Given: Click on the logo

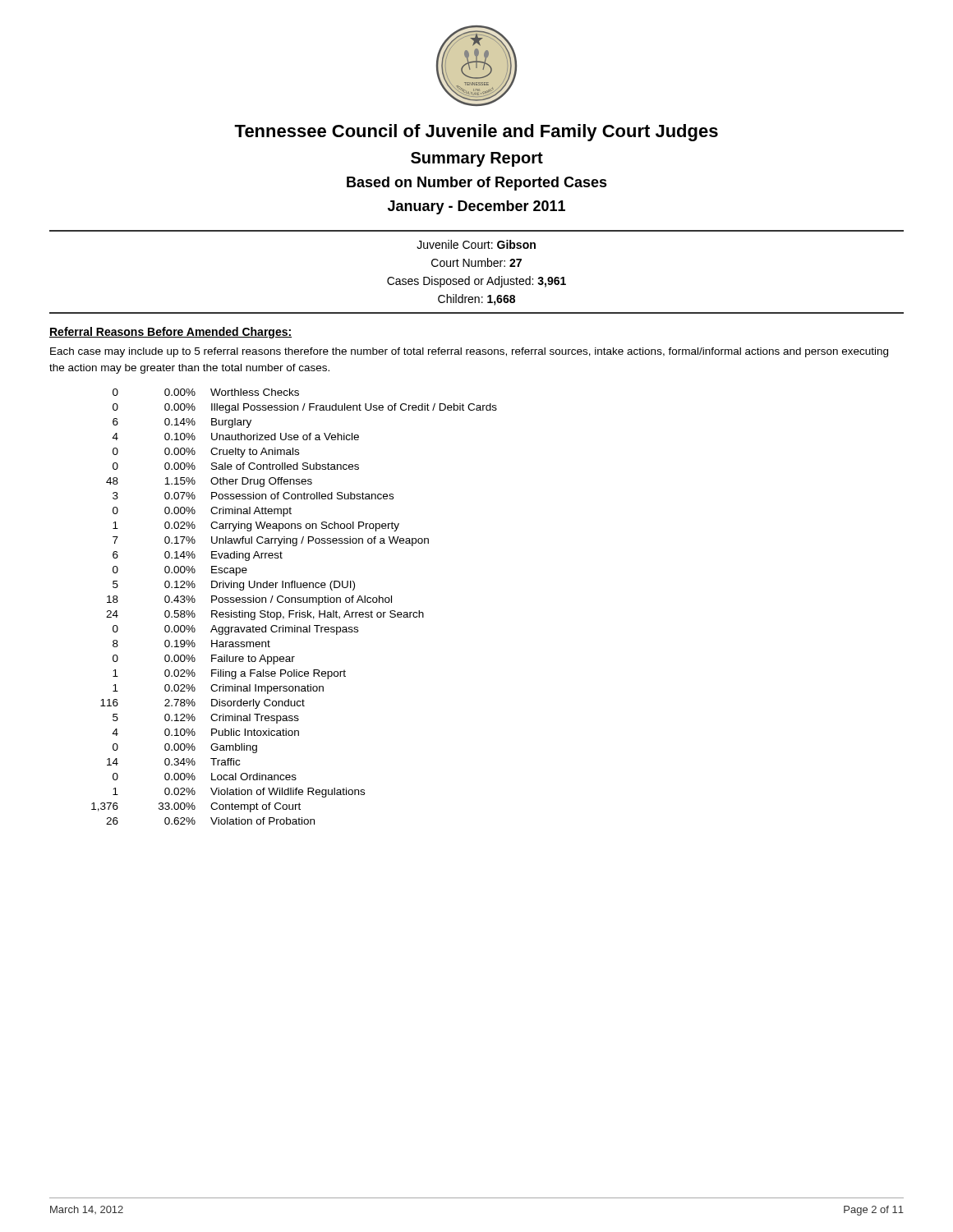Looking at the screenshot, I should coord(476,59).
